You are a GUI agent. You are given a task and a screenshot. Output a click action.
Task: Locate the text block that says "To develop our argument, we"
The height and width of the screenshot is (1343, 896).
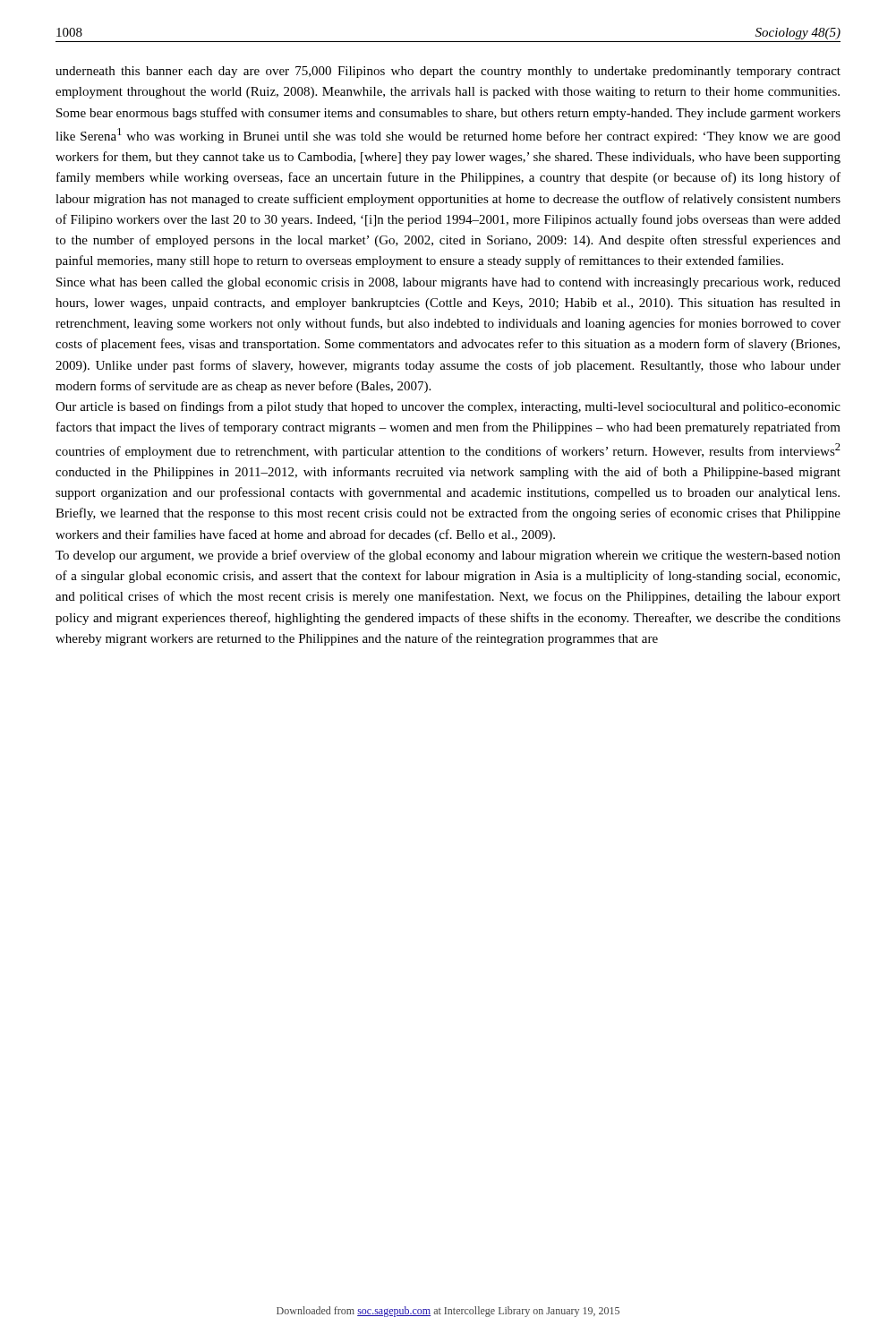[x=448, y=597]
